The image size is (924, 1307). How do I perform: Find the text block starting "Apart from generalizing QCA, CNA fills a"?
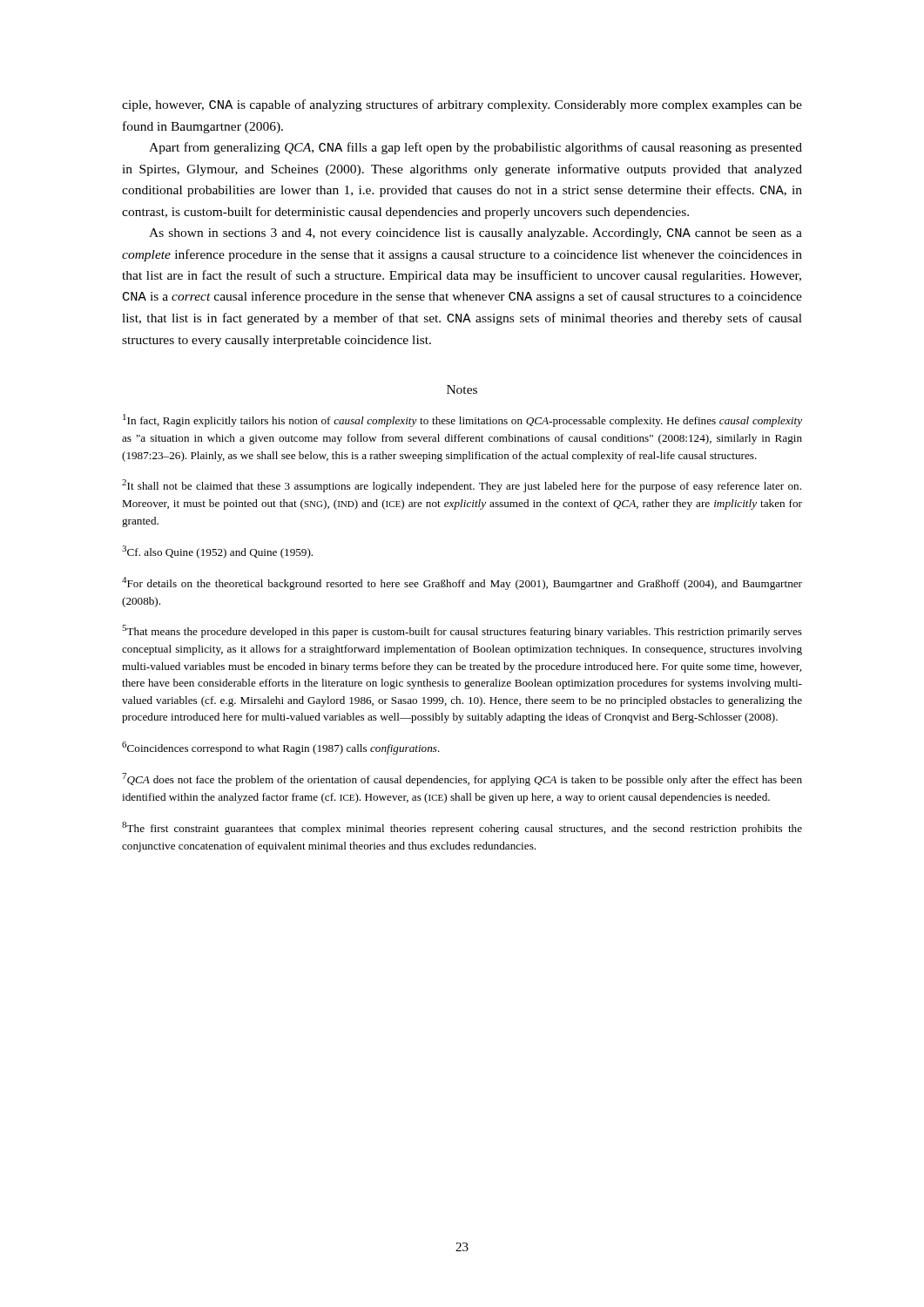[x=462, y=180]
